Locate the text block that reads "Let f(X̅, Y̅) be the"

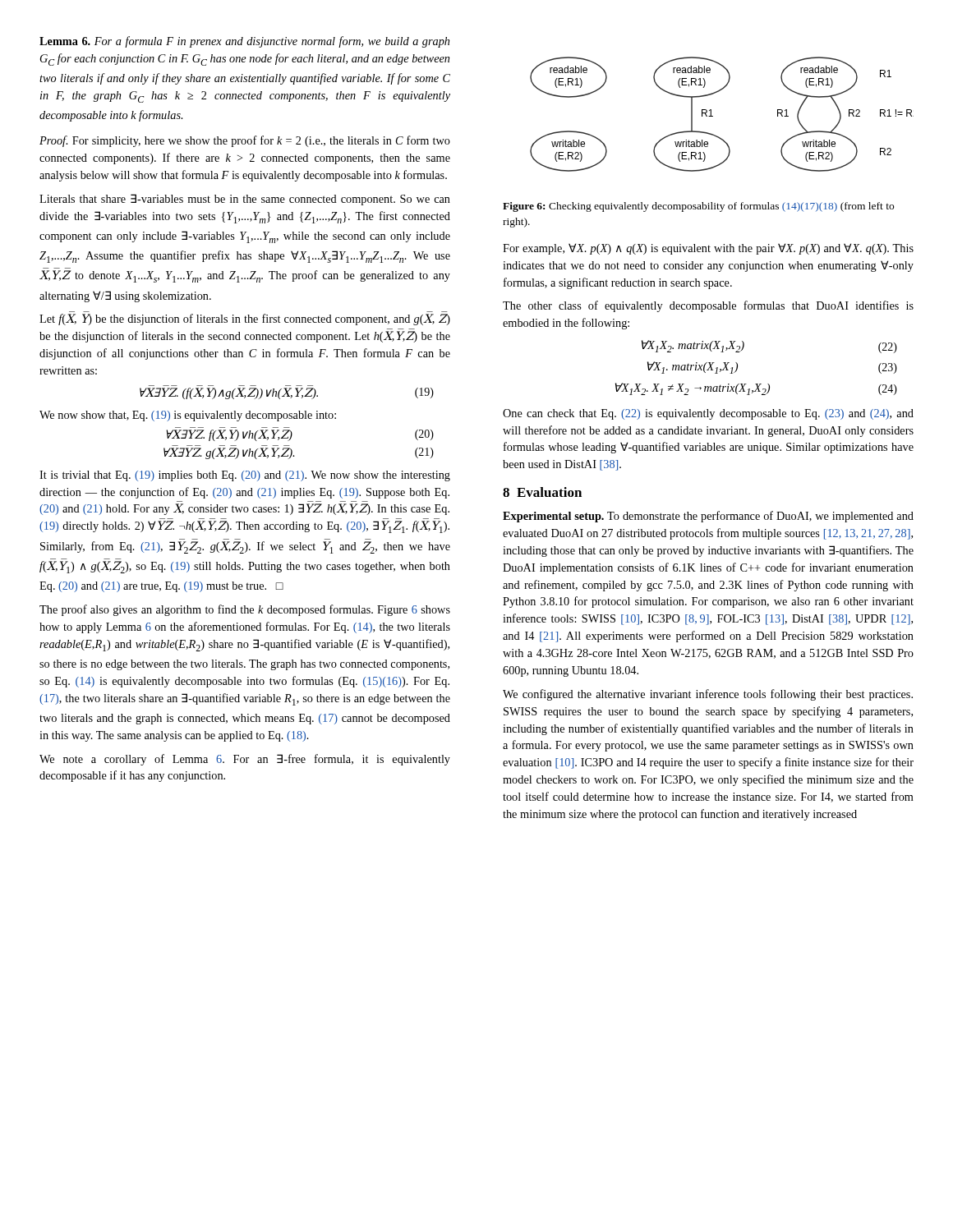click(245, 345)
